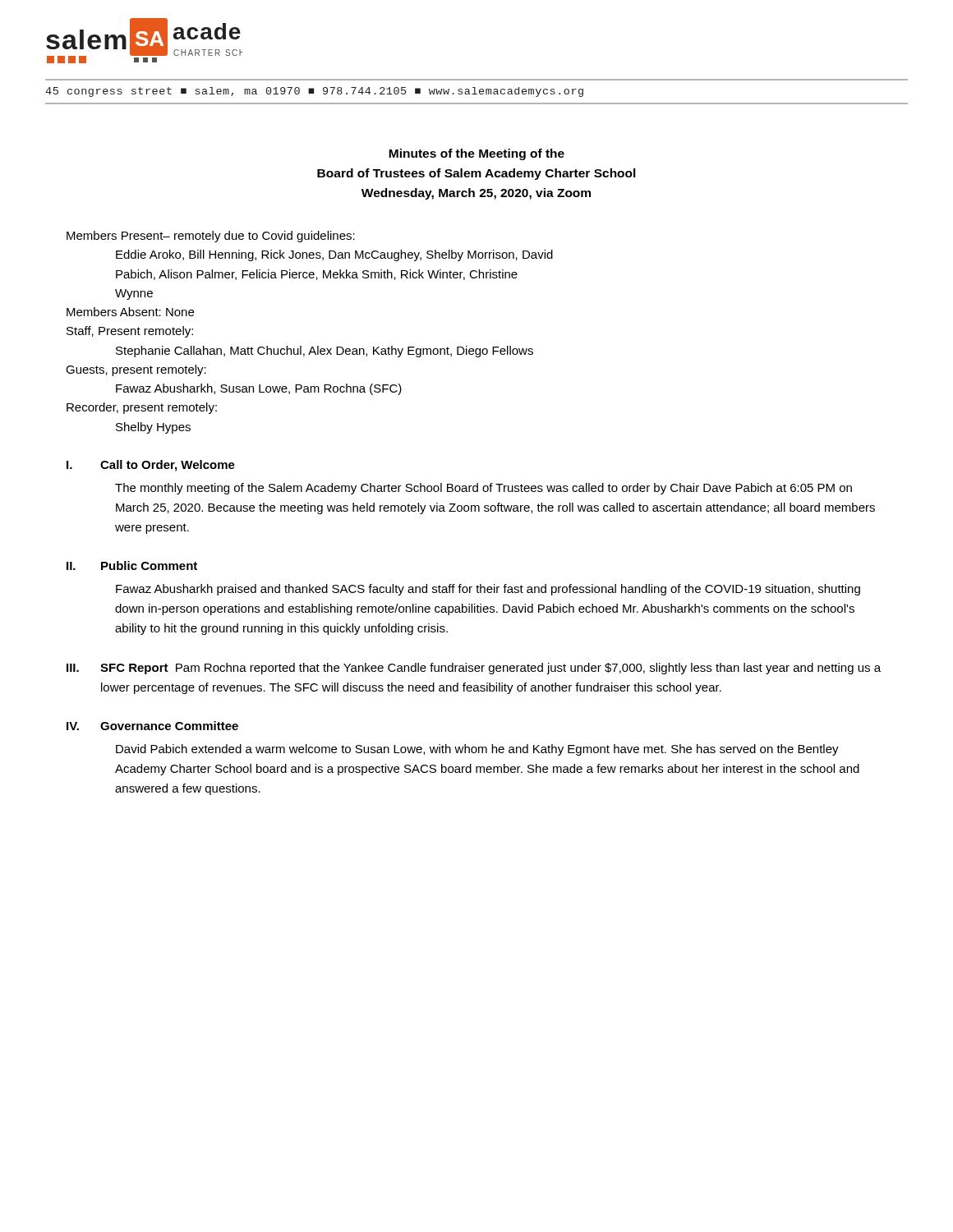Find the section header containing "IV. Governance Committee"
The image size is (953, 1232).
coord(152,725)
